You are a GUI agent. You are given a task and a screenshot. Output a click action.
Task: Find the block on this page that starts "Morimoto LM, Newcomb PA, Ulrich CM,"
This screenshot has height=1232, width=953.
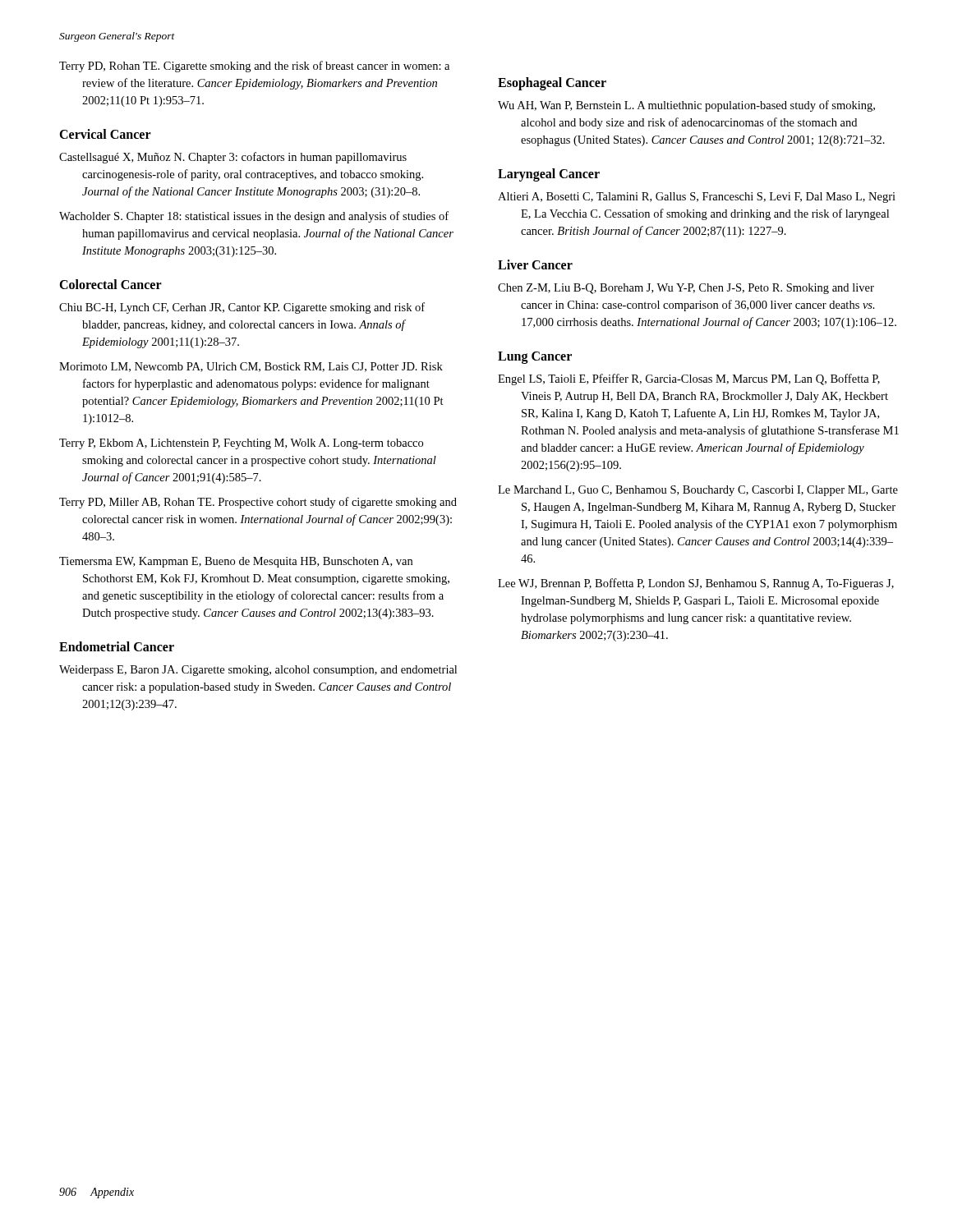pyautogui.click(x=251, y=392)
